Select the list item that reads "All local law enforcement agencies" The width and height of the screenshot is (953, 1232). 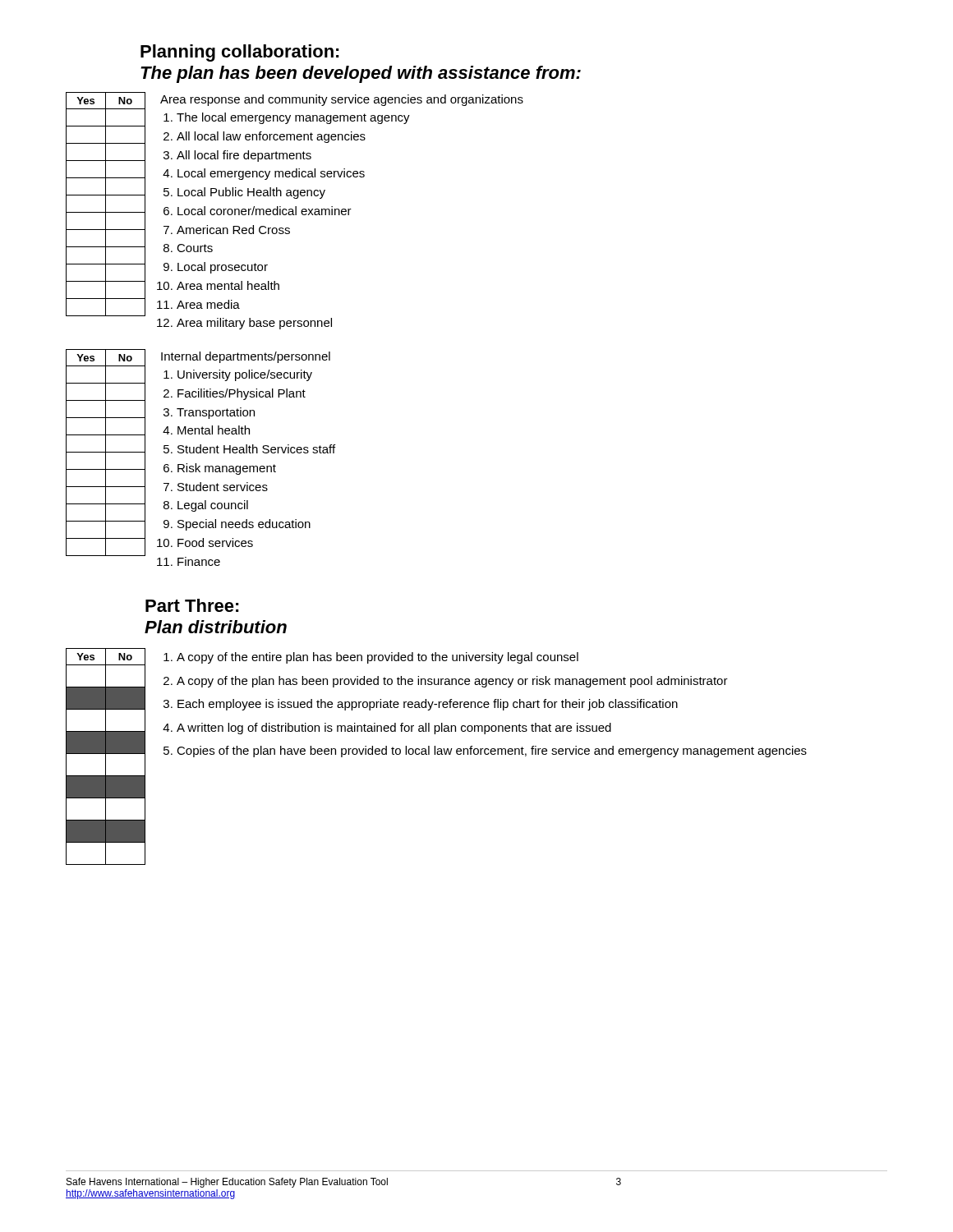[271, 136]
